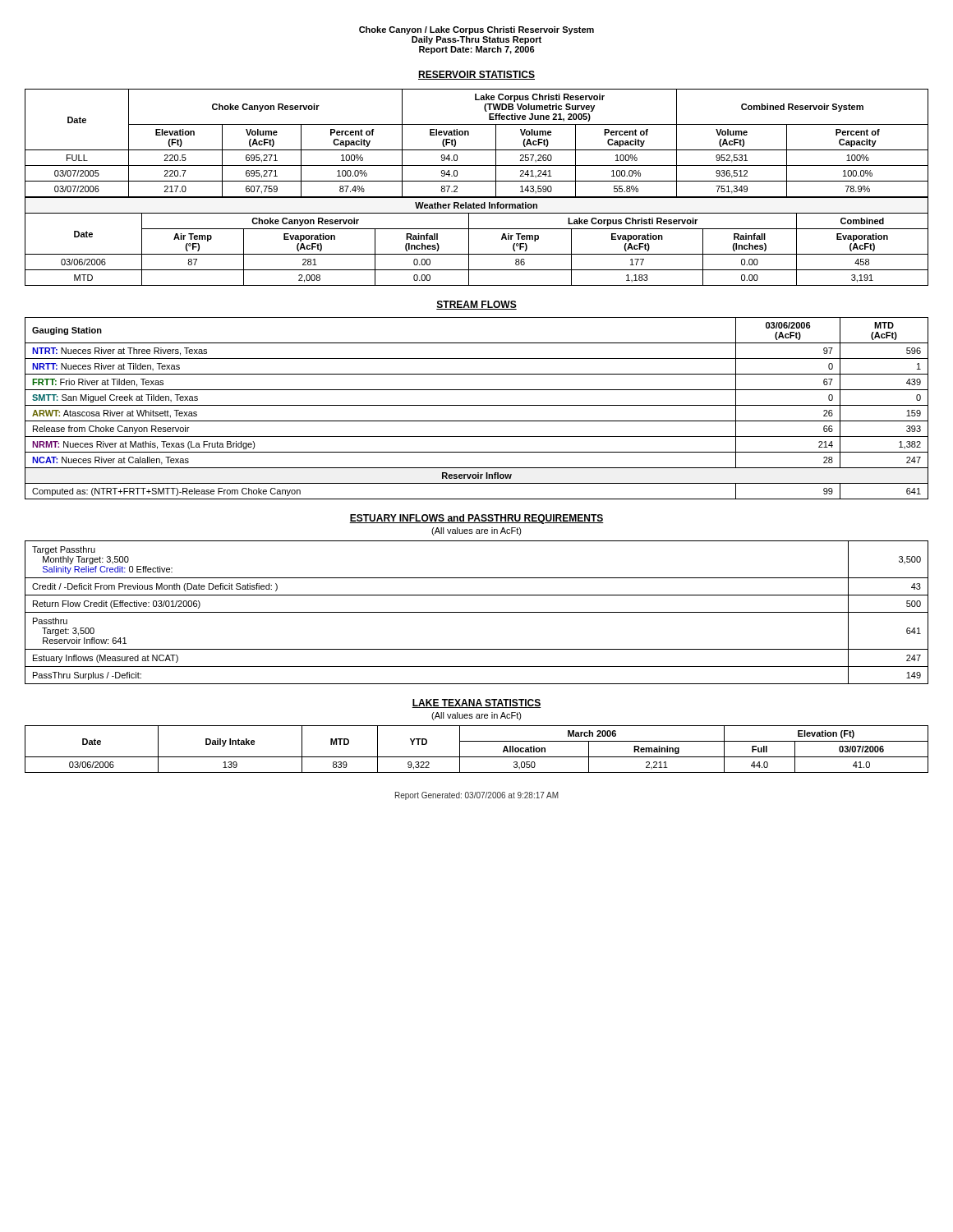Navigate to the region starting "Report Generated: 03/07/2006 at 9:28:17"

476,795
